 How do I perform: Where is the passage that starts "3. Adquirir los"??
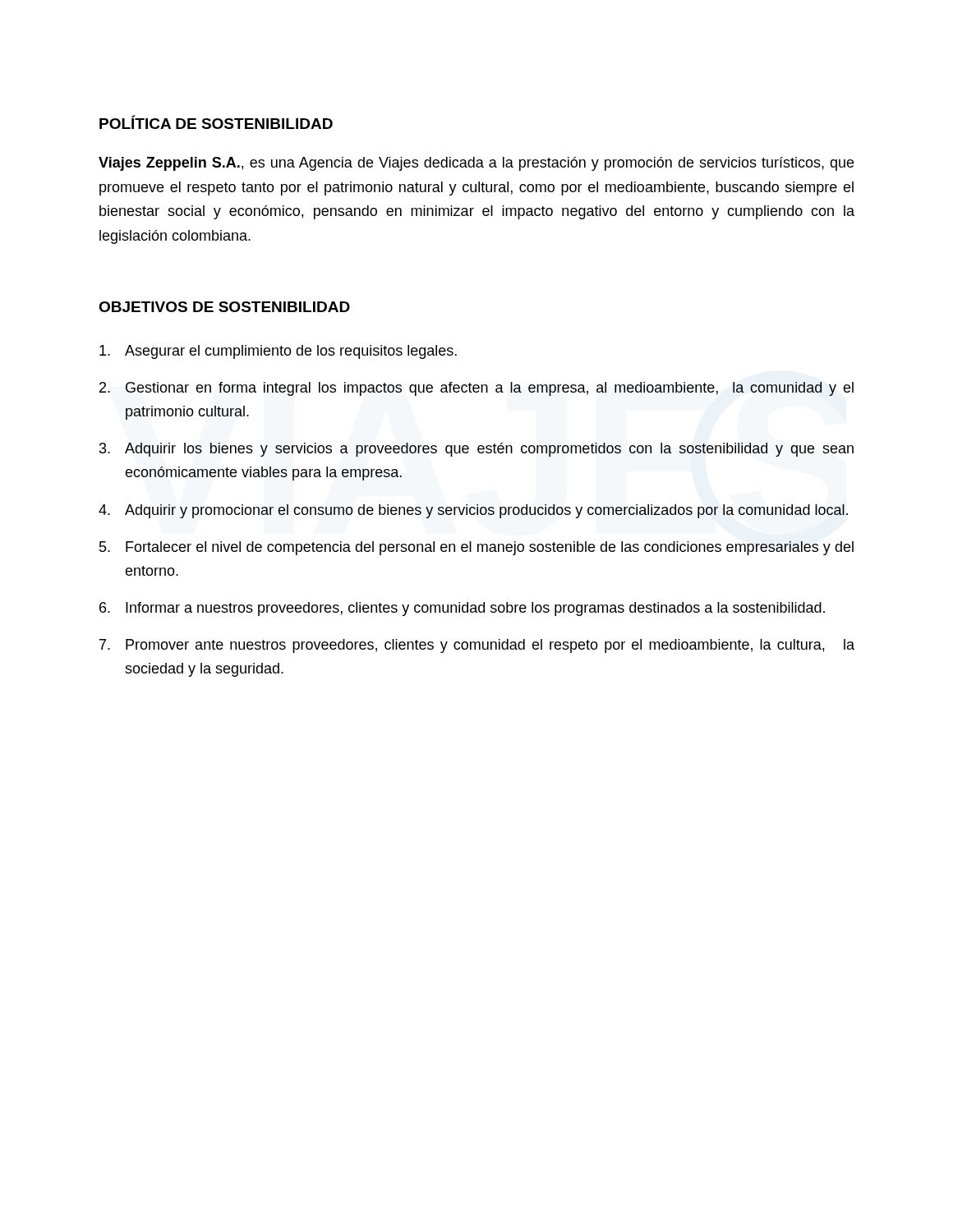pyautogui.click(x=476, y=461)
